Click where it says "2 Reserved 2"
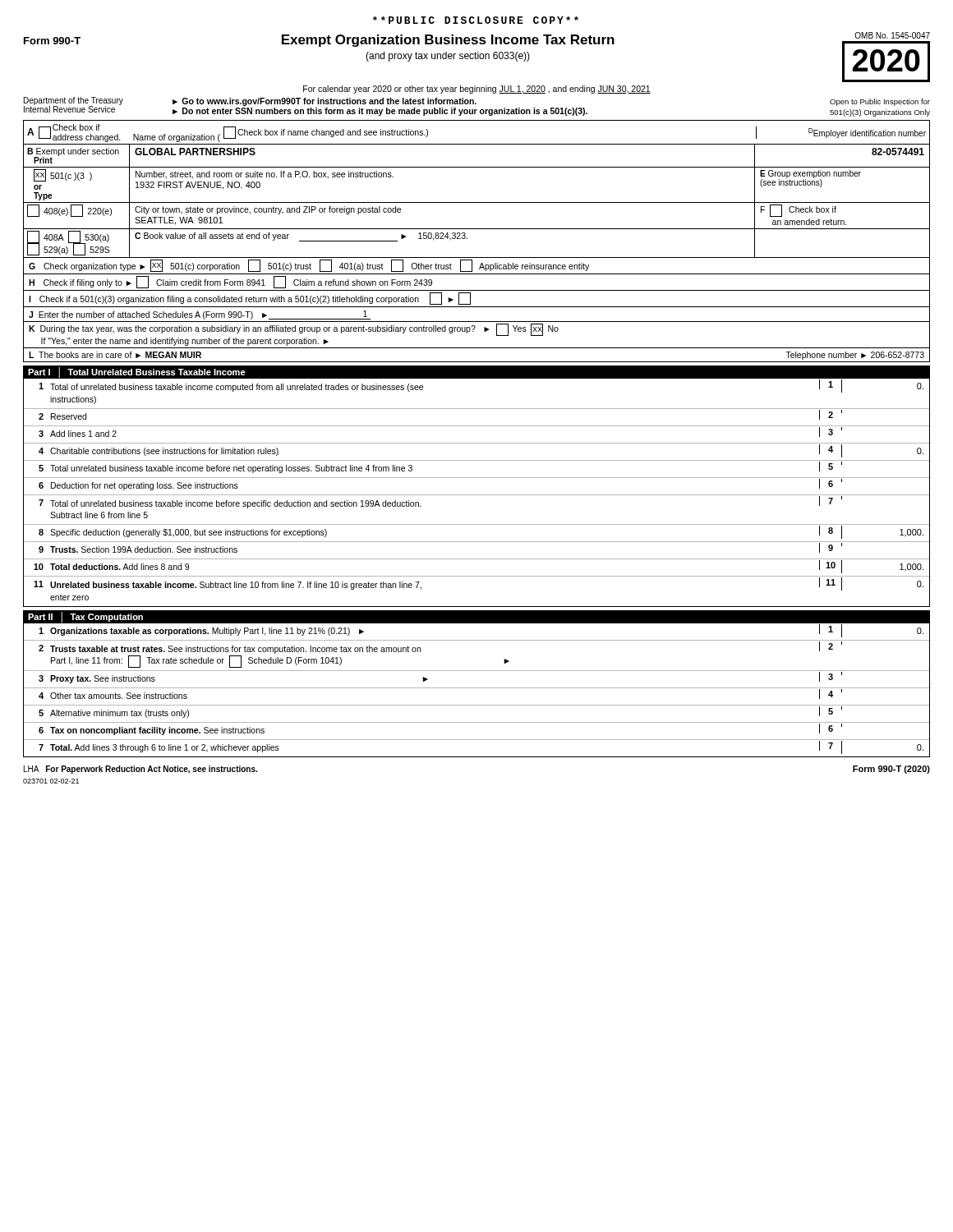The width and height of the screenshot is (953, 1232). click(476, 416)
